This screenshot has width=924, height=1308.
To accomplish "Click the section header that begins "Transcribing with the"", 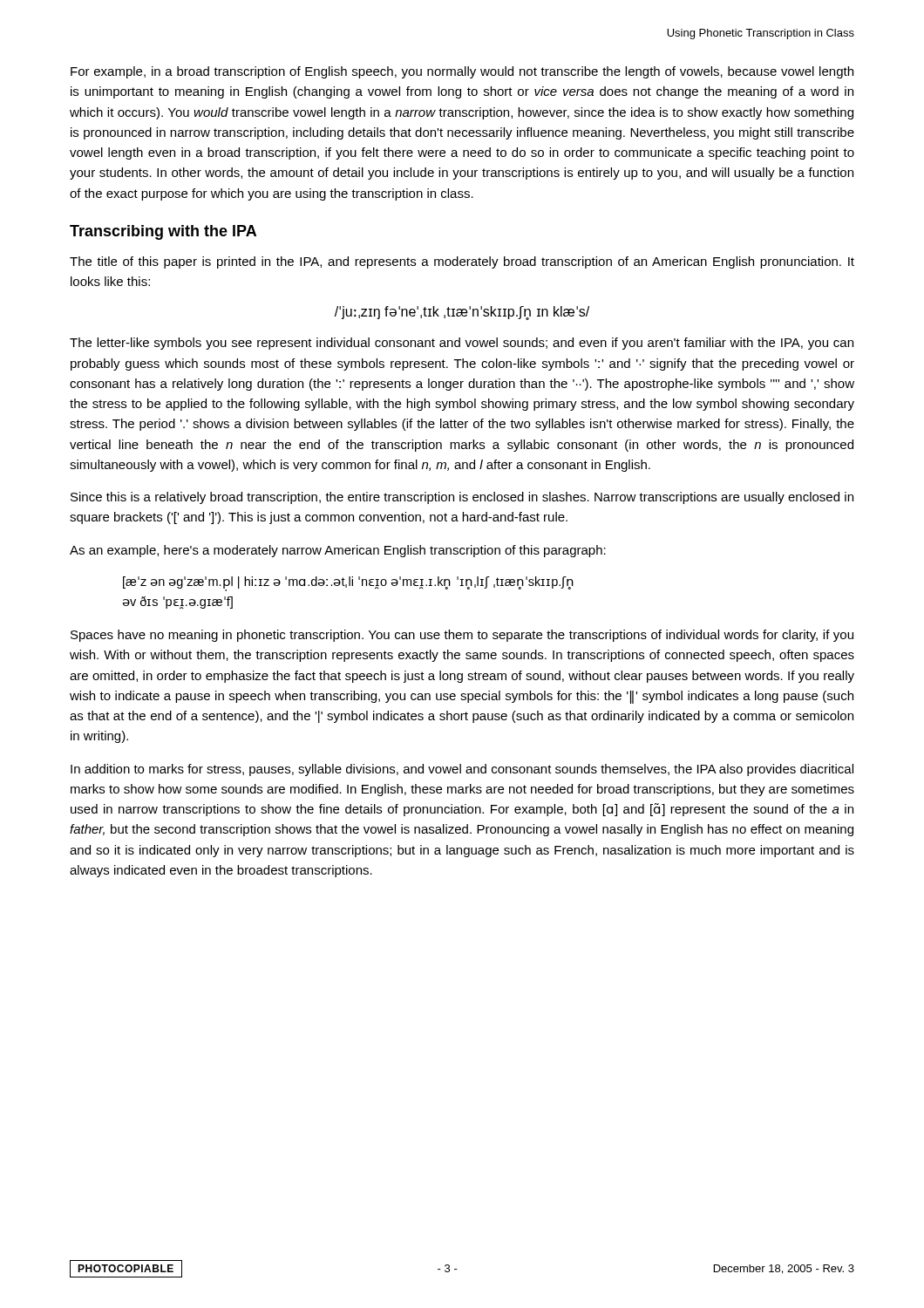I will click(x=163, y=232).
